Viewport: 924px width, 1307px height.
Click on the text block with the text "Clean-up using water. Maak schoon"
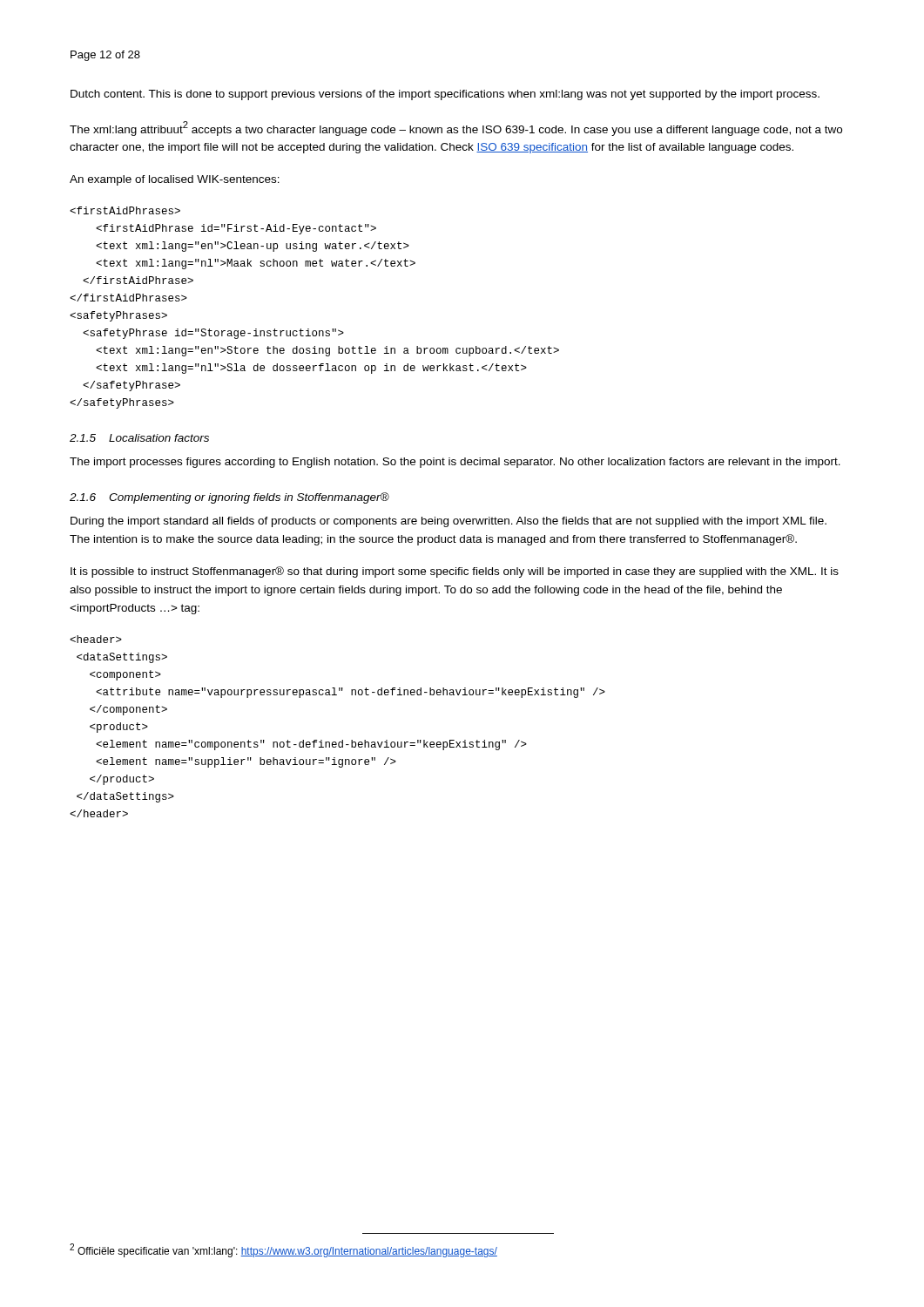pyautogui.click(x=125, y=210)
